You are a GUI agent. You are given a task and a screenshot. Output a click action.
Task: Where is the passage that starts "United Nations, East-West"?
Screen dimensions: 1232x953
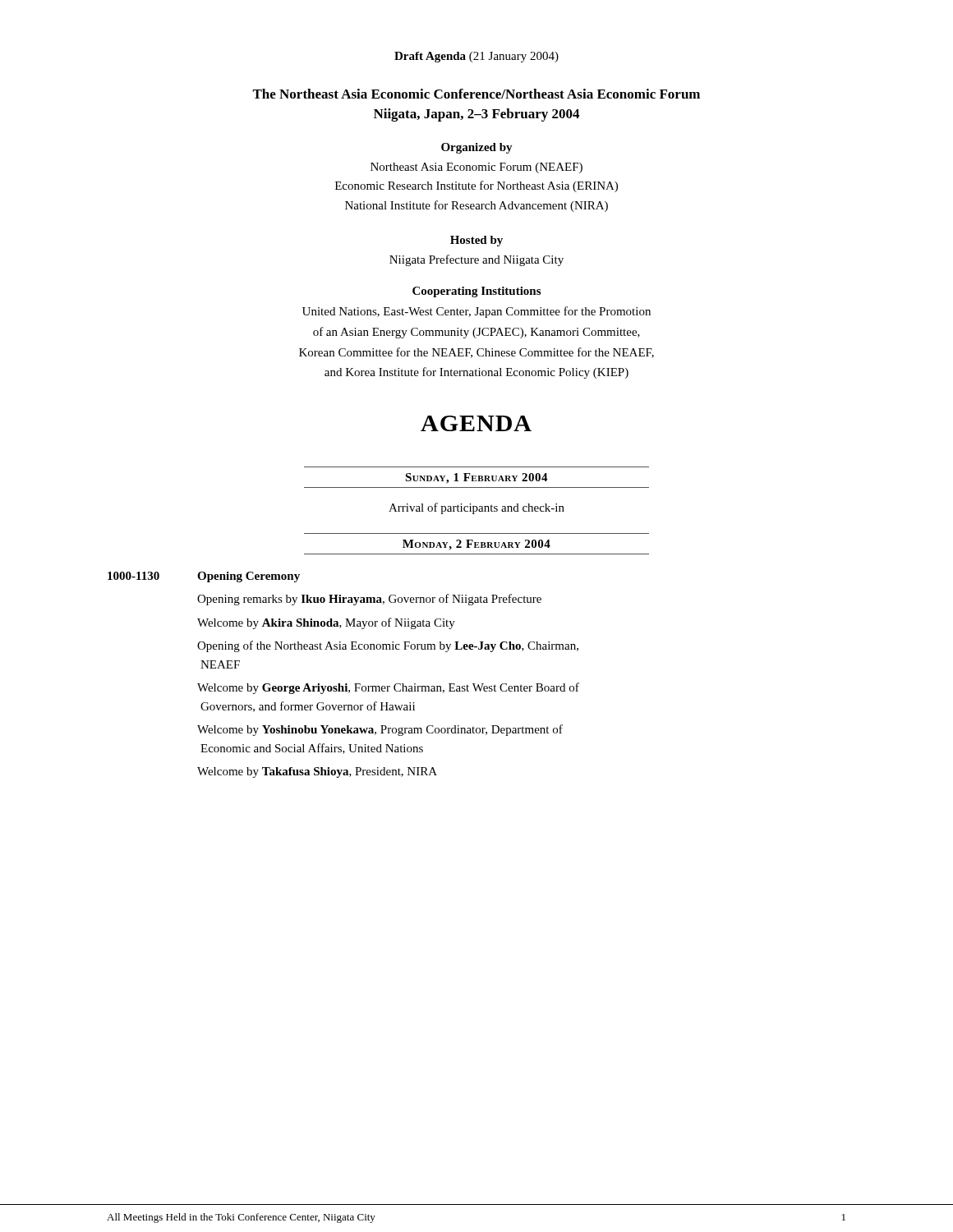click(476, 342)
